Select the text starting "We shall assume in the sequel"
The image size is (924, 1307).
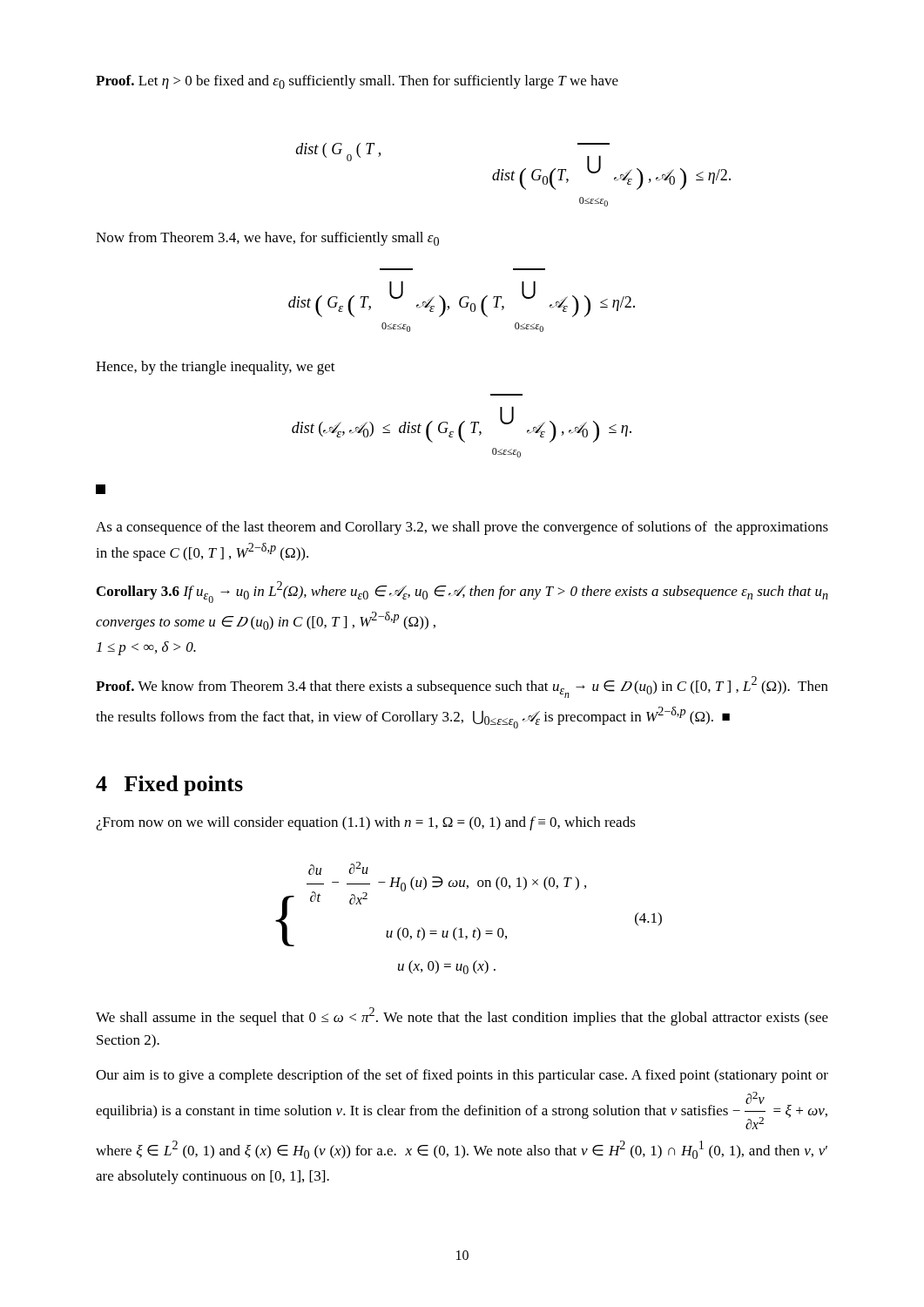462,1026
